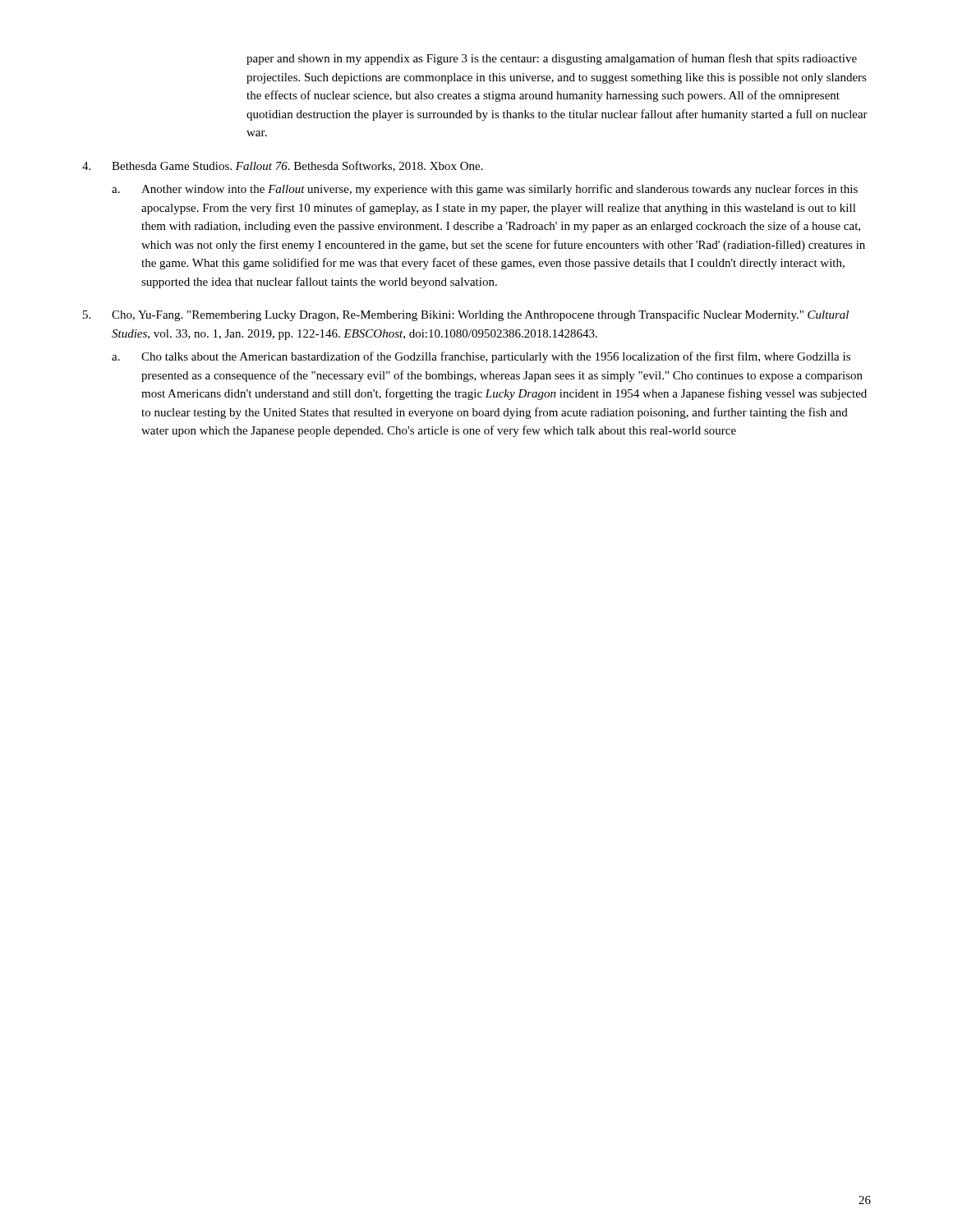Locate the text starting "4. Bethesda Game Studios."
The image size is (953, 1232).
pos(476,166)
